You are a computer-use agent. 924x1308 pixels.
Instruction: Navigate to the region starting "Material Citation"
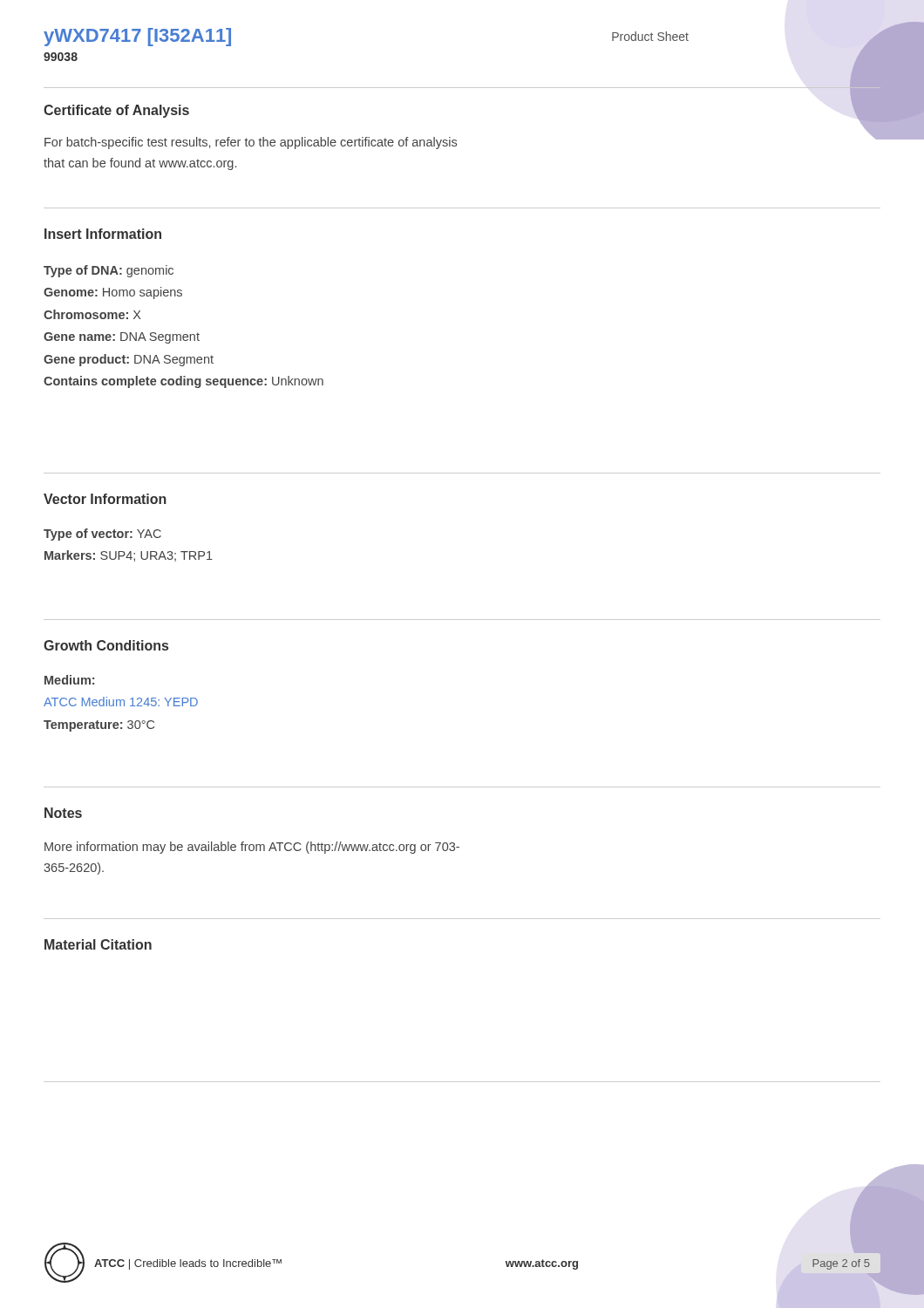(x=98, y=945)
